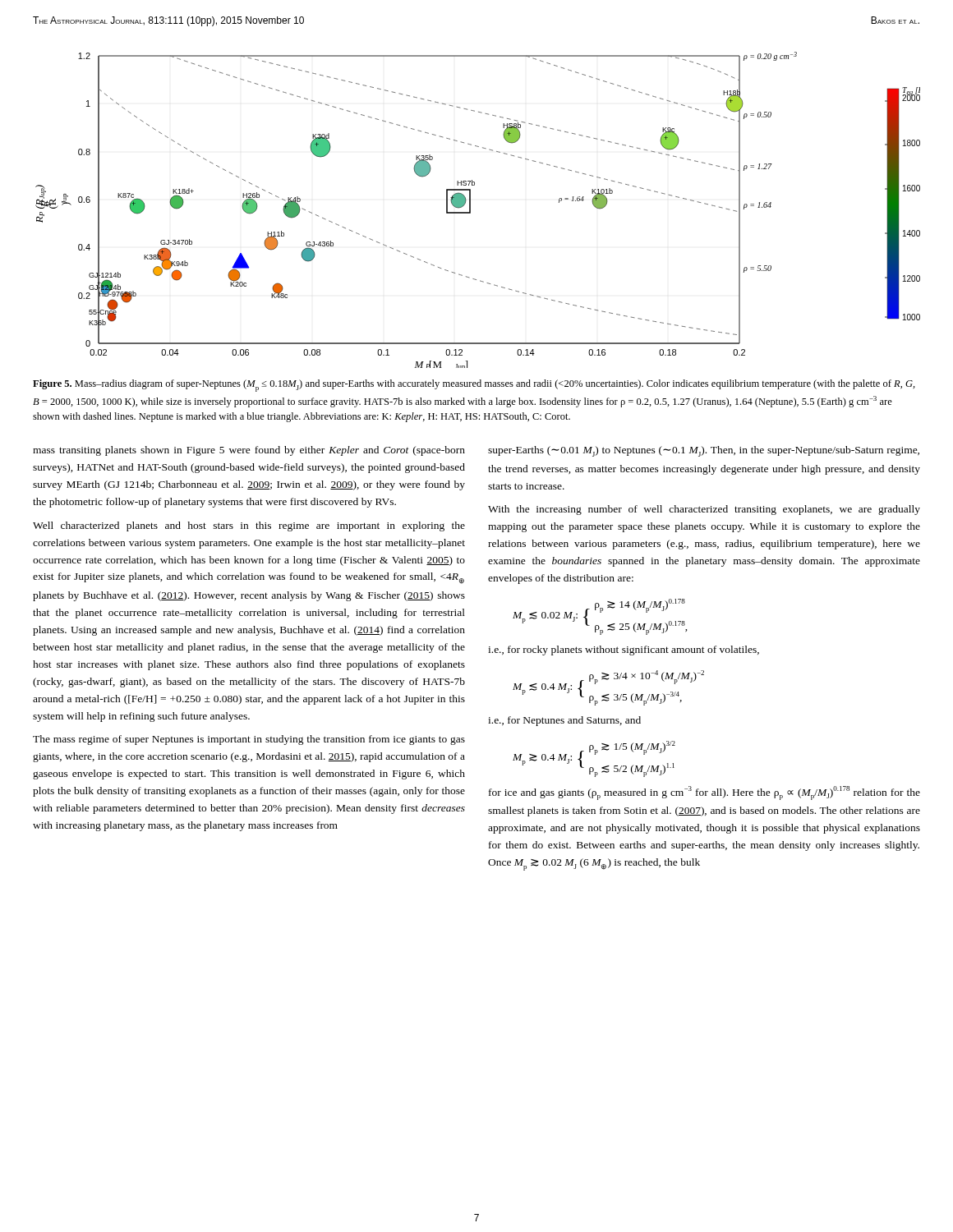Viewport: 953px width, 1232px height.
Task: Find the region starting "Mp ≲ 0.02 MJ: {"
Action: click(x=600, y=616)
